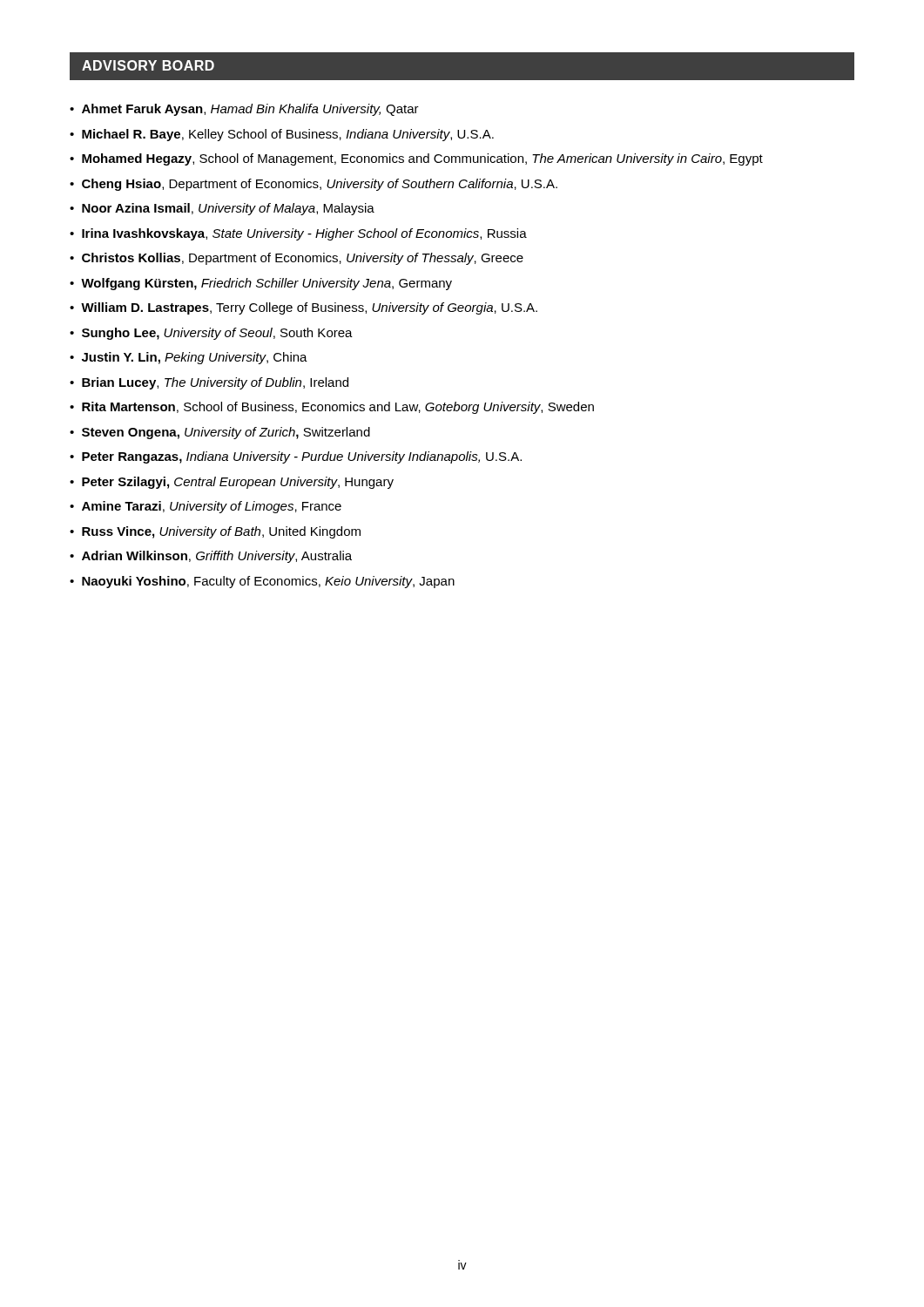Navigate to the text block starting "• Justin Y. Lin,"

click(x=188, y=357)
